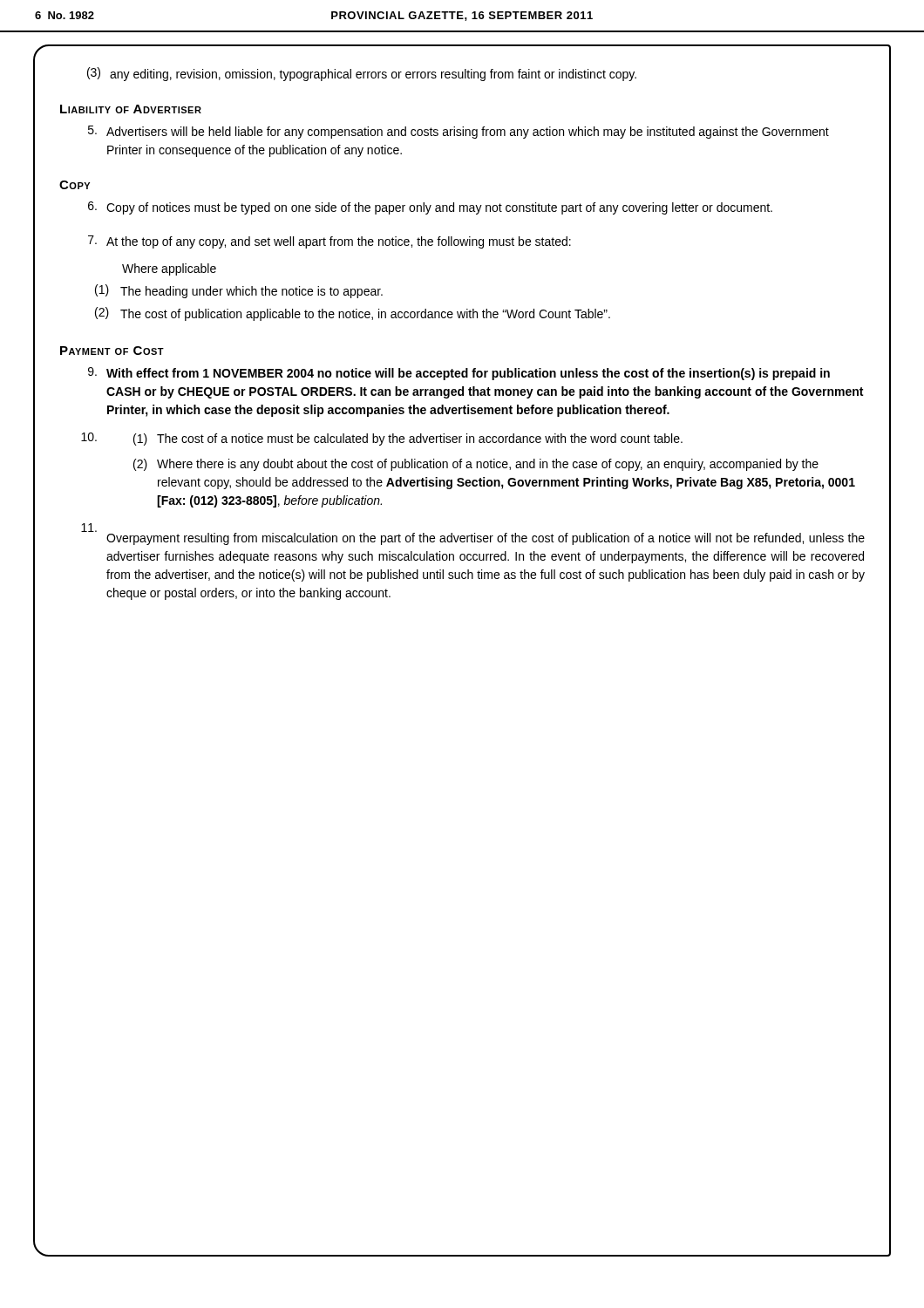
Task: Find the block on this page that starts "(3) any editing, revision, omission, typographical errors or"
Action: (466, 75)
